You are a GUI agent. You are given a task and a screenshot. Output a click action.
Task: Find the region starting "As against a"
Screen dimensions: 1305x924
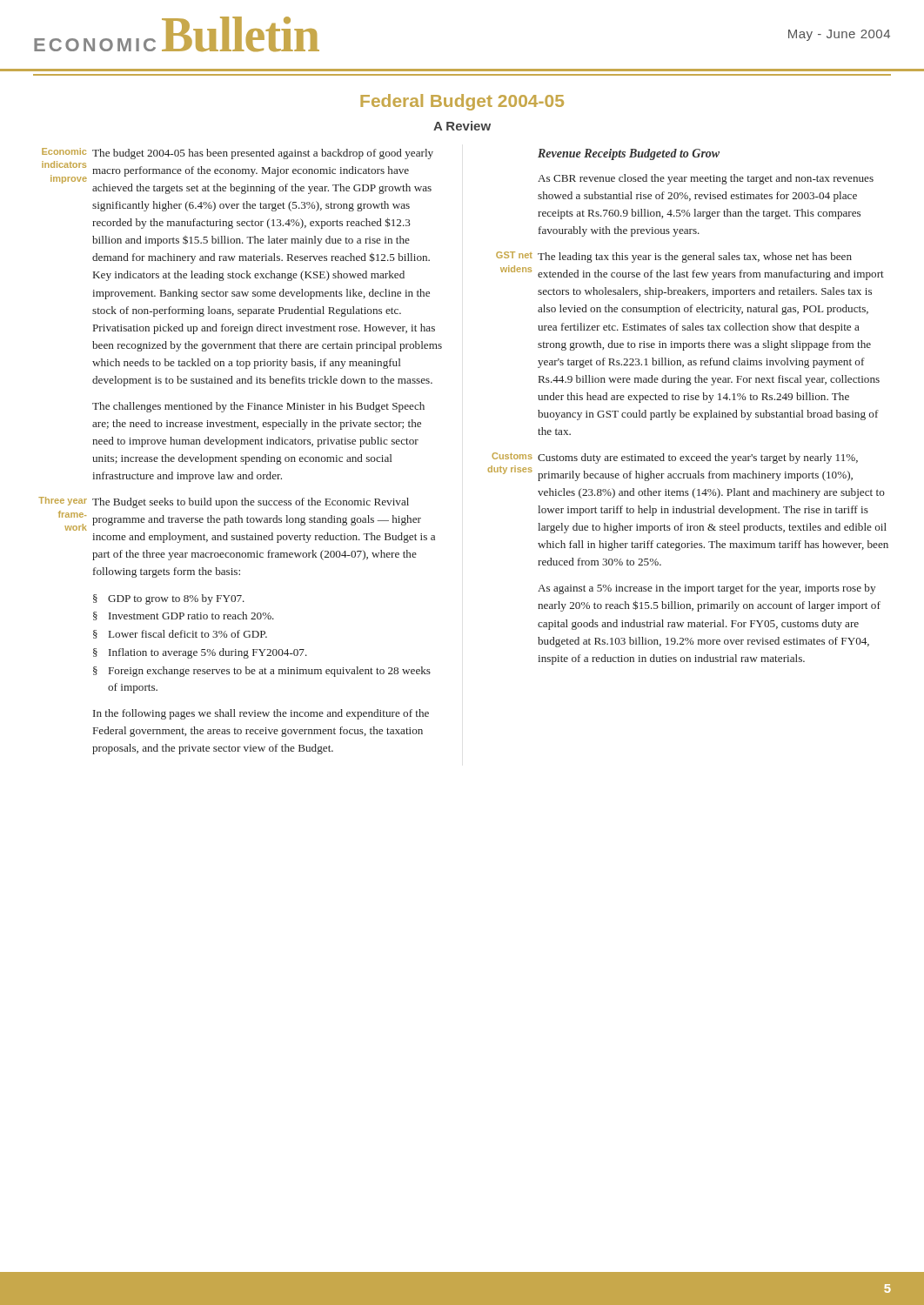(x=709, y=623)
